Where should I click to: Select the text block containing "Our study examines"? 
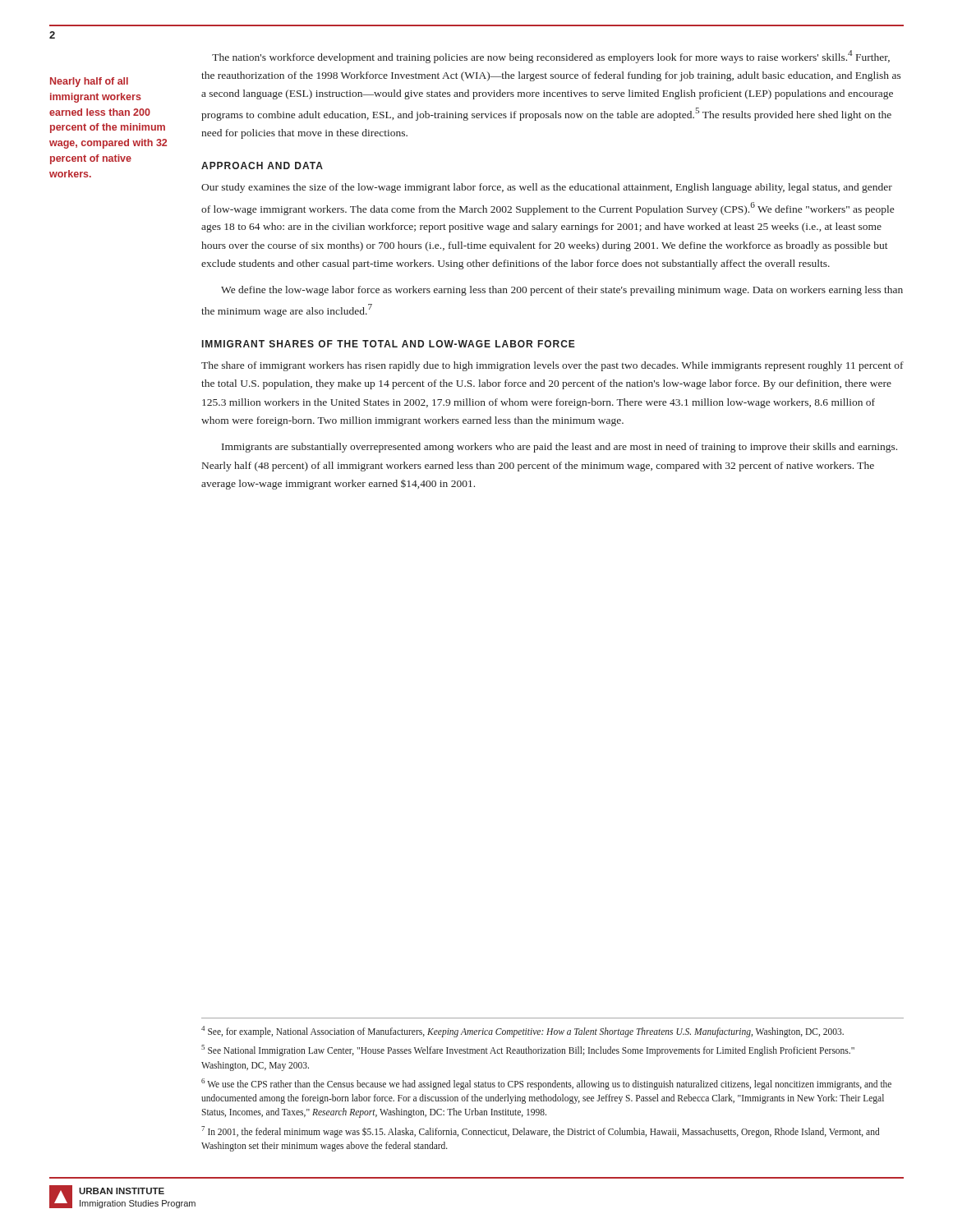point(553,249)
